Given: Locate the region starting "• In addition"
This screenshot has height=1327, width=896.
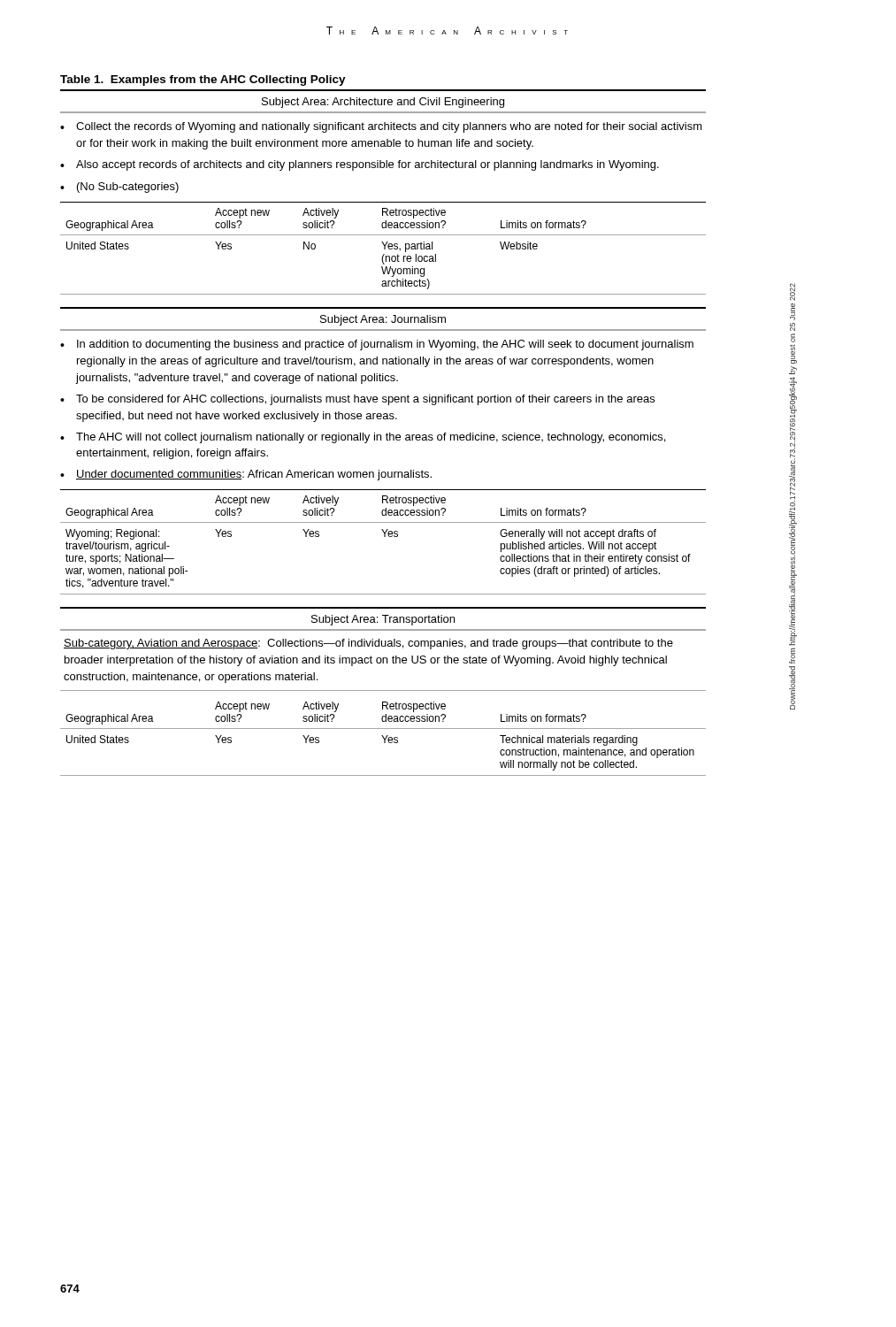Looking at the screenshot, I should (383, 361).
